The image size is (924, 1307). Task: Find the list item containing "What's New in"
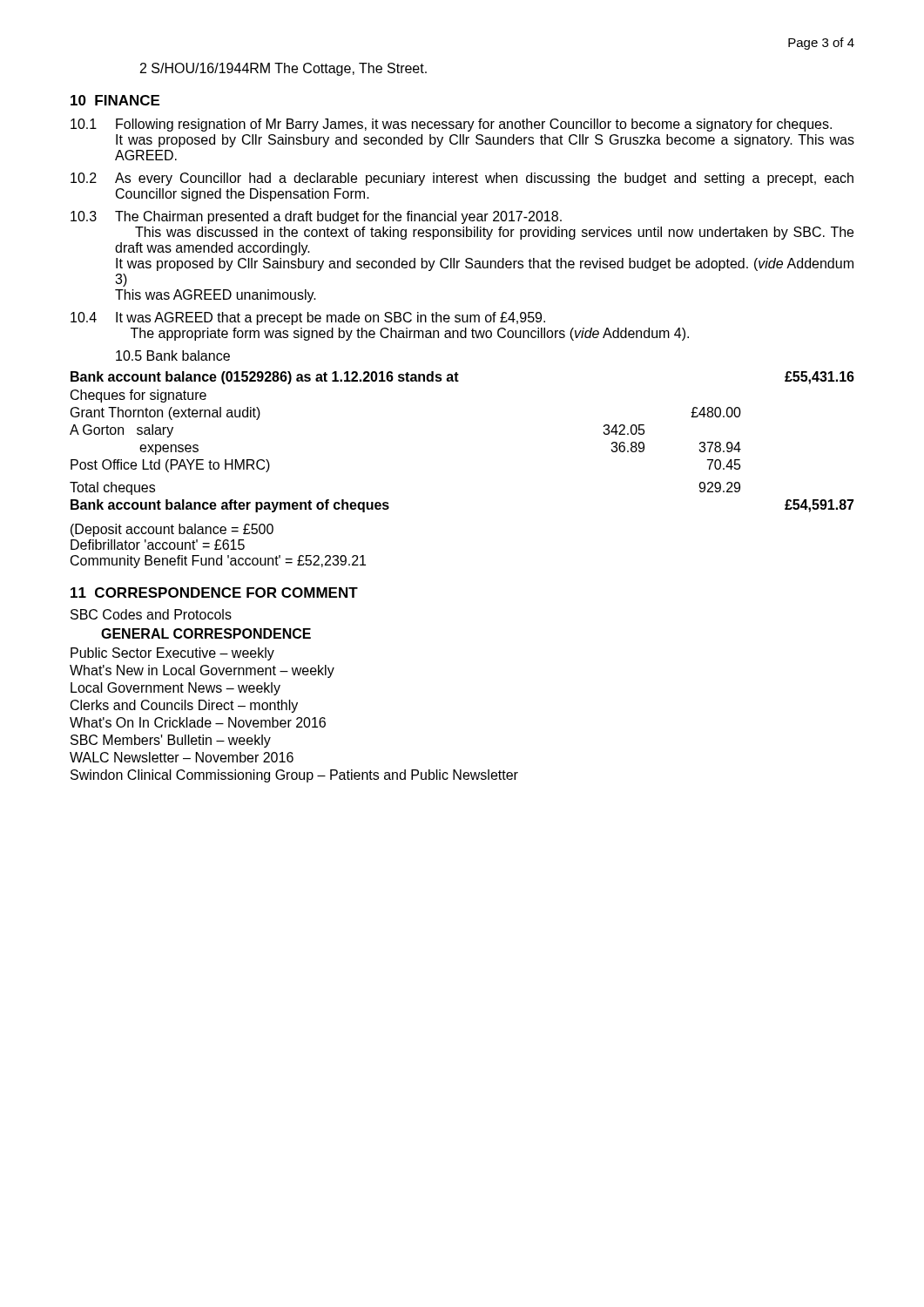coord(202,670)
